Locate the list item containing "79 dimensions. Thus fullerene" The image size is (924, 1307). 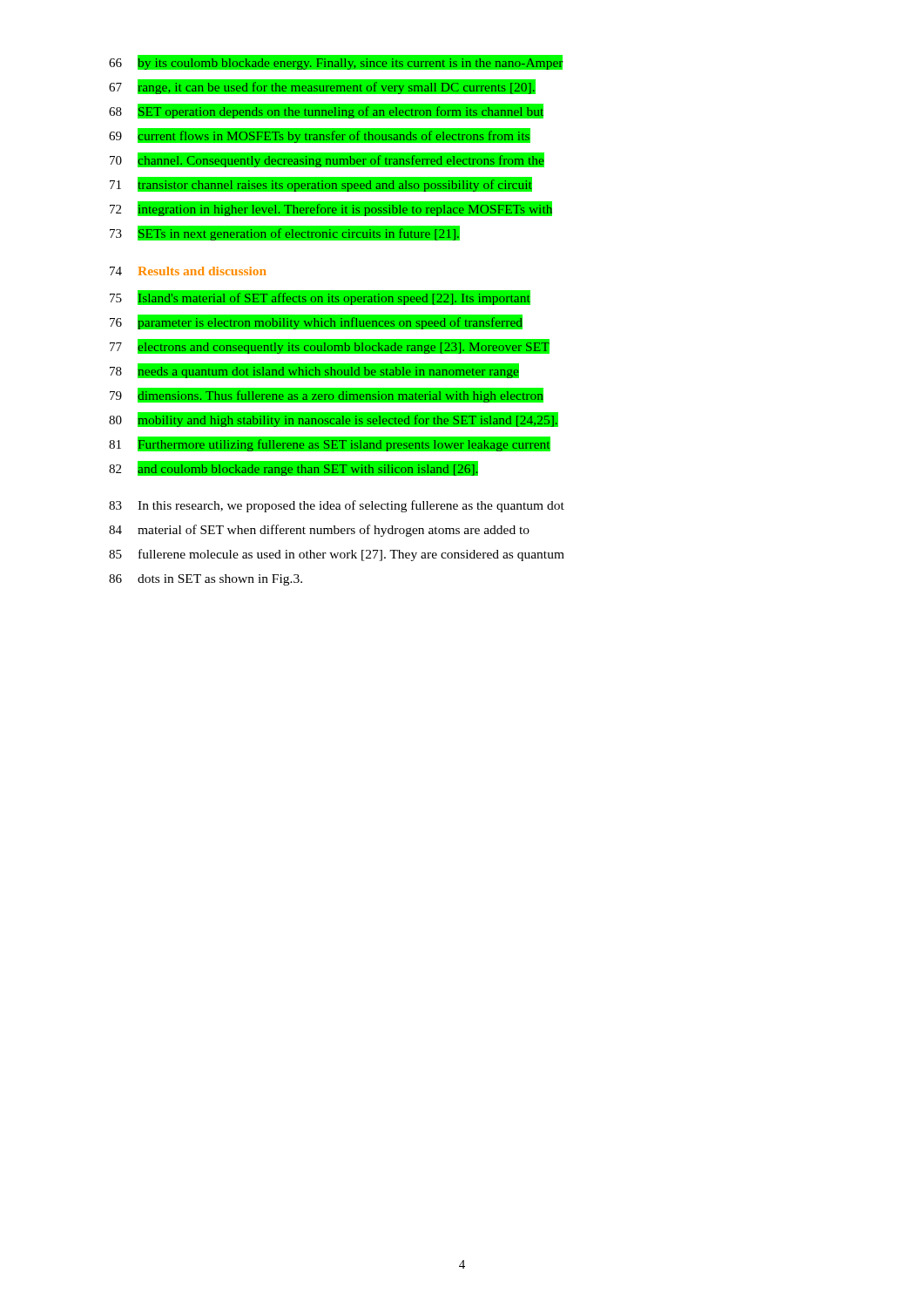click(x=462, y=396)
